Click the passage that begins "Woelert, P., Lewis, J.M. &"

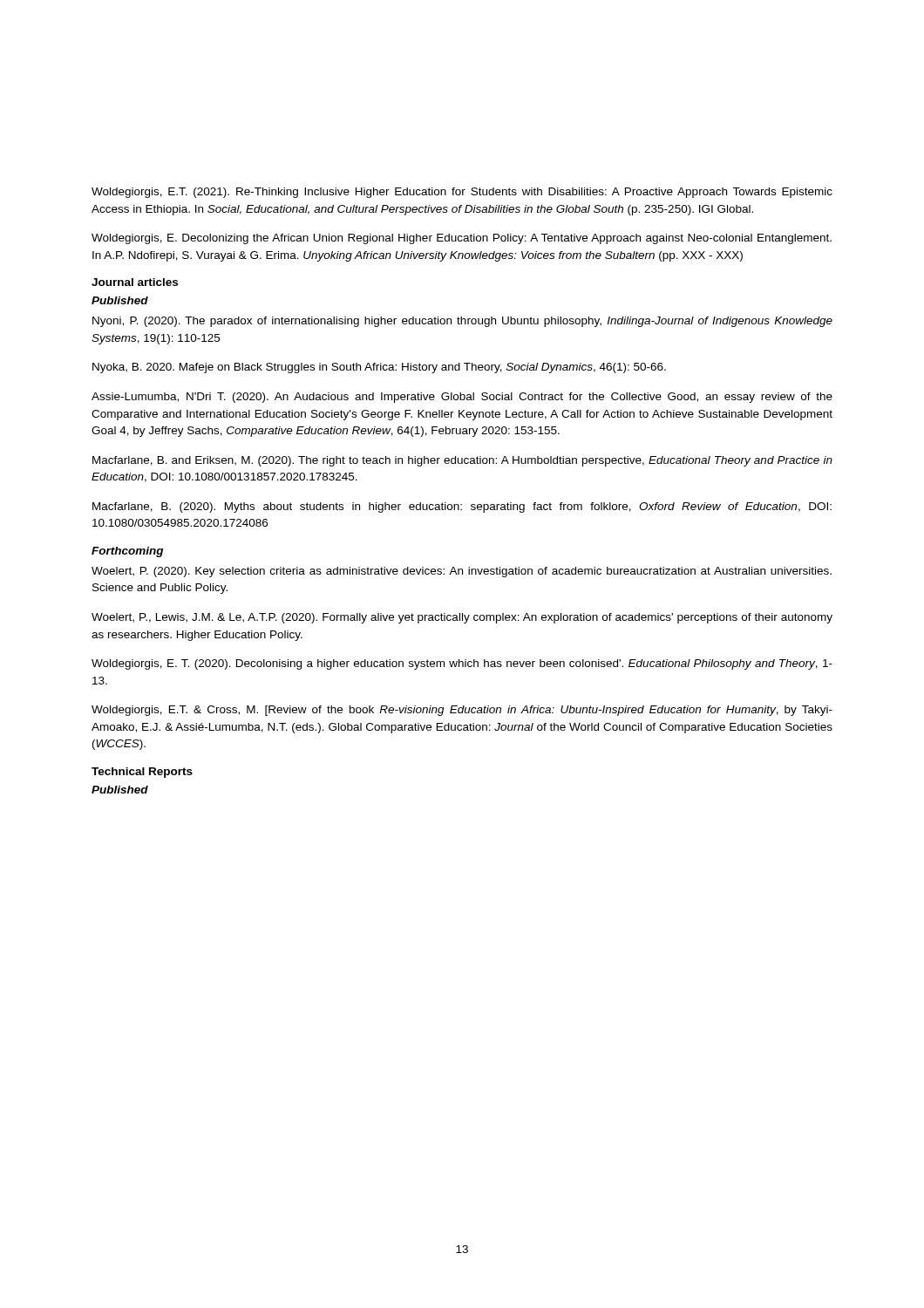tap(462, 625)
